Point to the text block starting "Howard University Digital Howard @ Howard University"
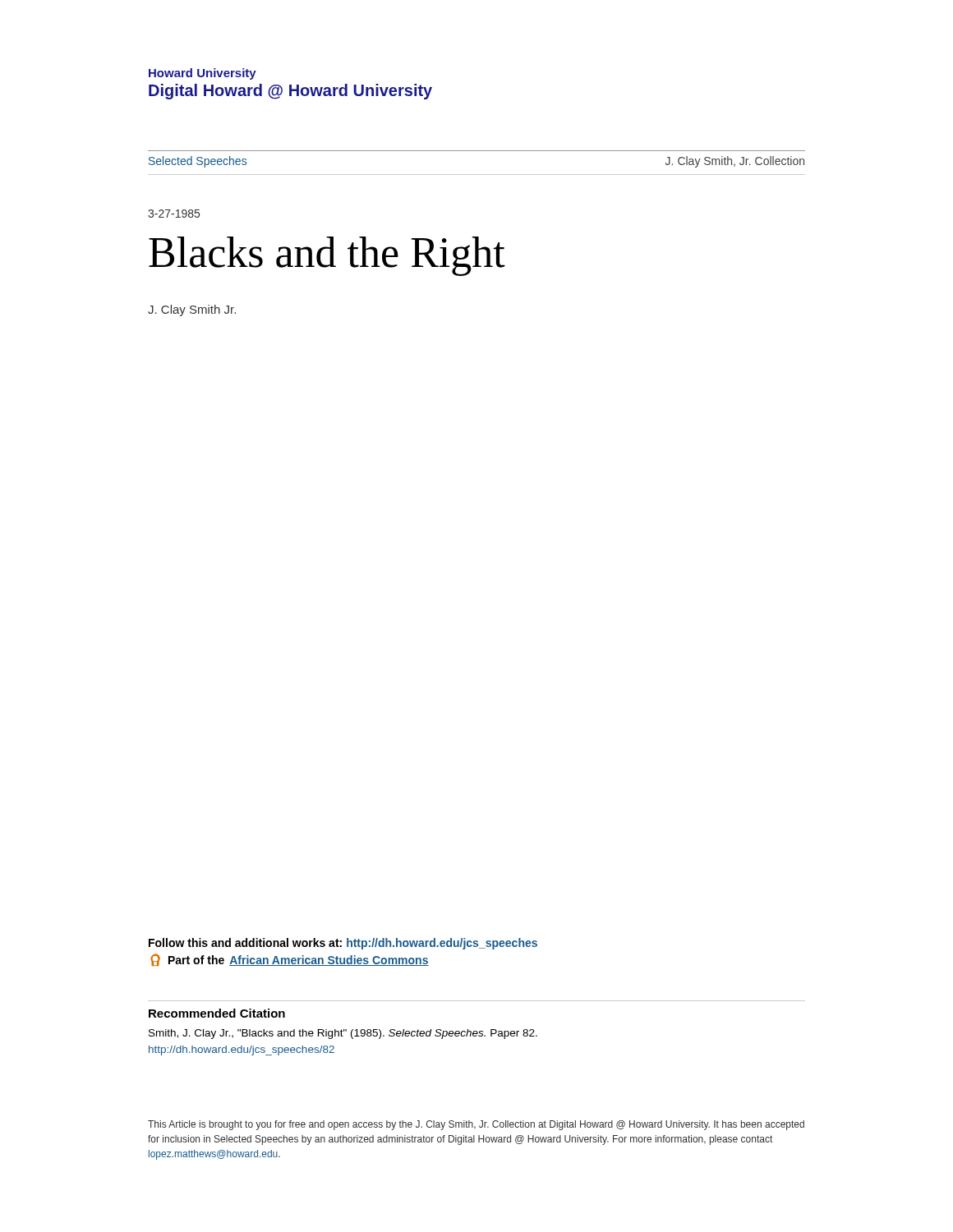This screenshot has height=1232, width=953. [203, 74]
